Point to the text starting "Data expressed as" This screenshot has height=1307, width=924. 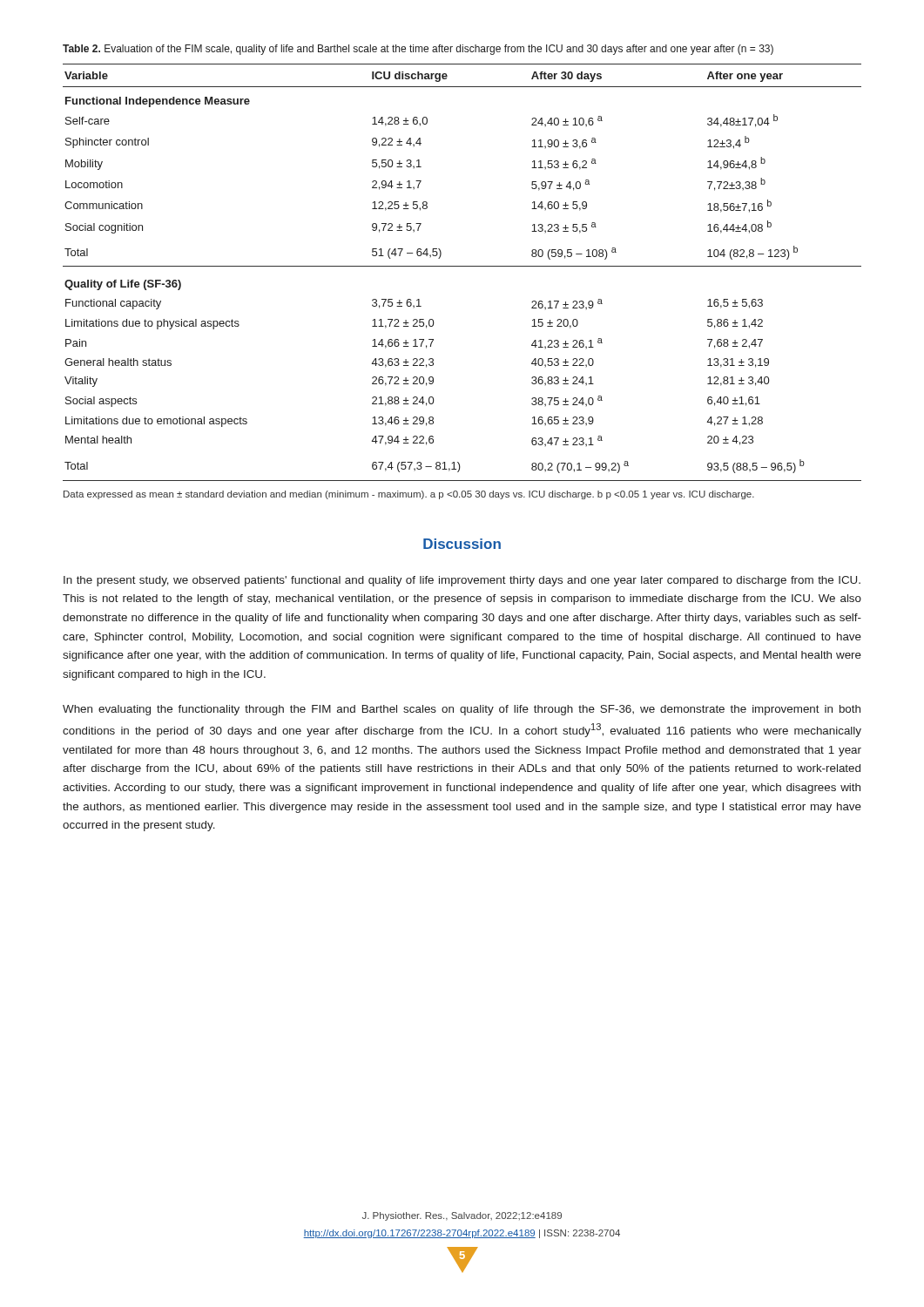pyautogui.click(x=409, y=494)
